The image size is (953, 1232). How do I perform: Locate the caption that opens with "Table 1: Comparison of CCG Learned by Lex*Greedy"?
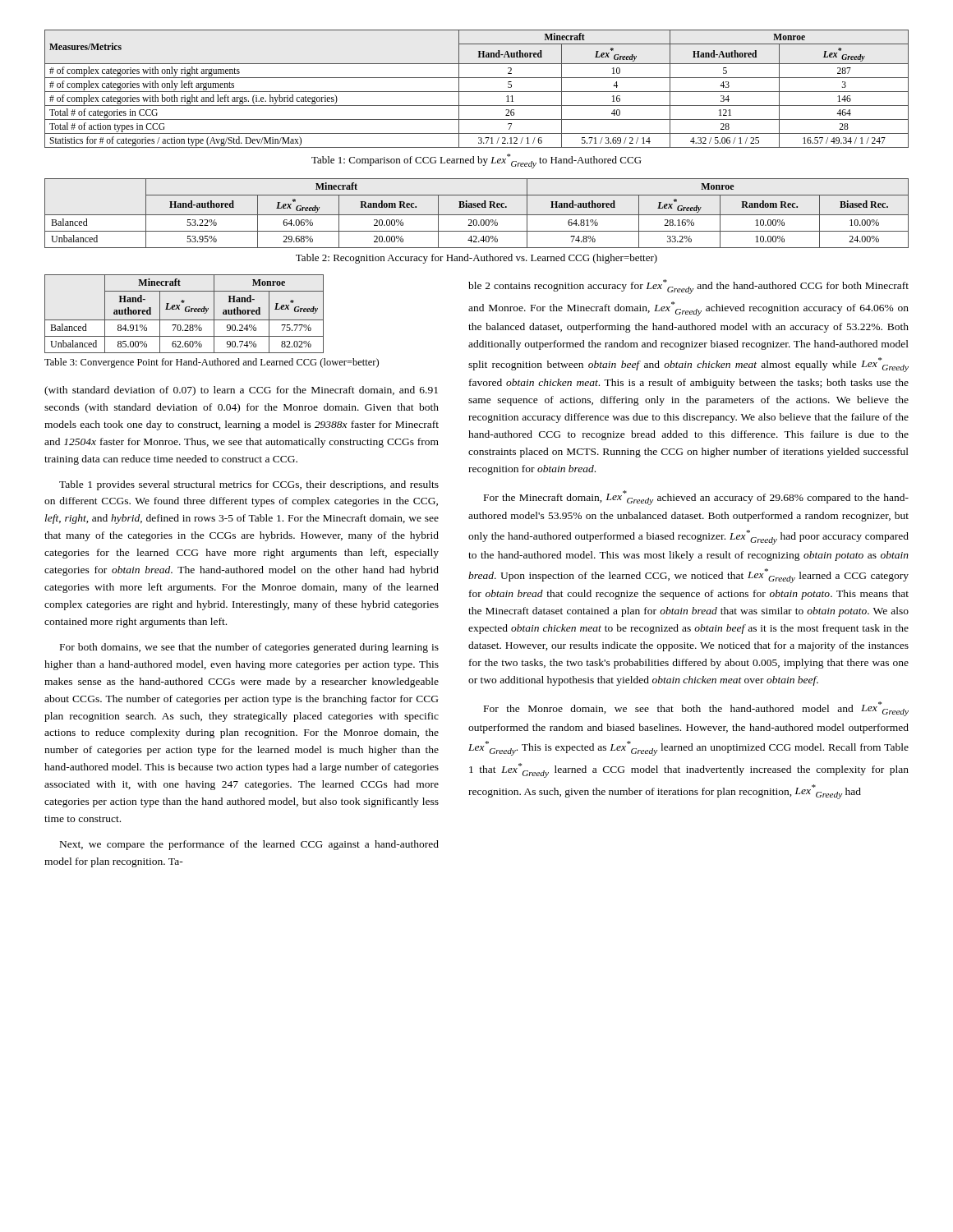click(476, 160)
